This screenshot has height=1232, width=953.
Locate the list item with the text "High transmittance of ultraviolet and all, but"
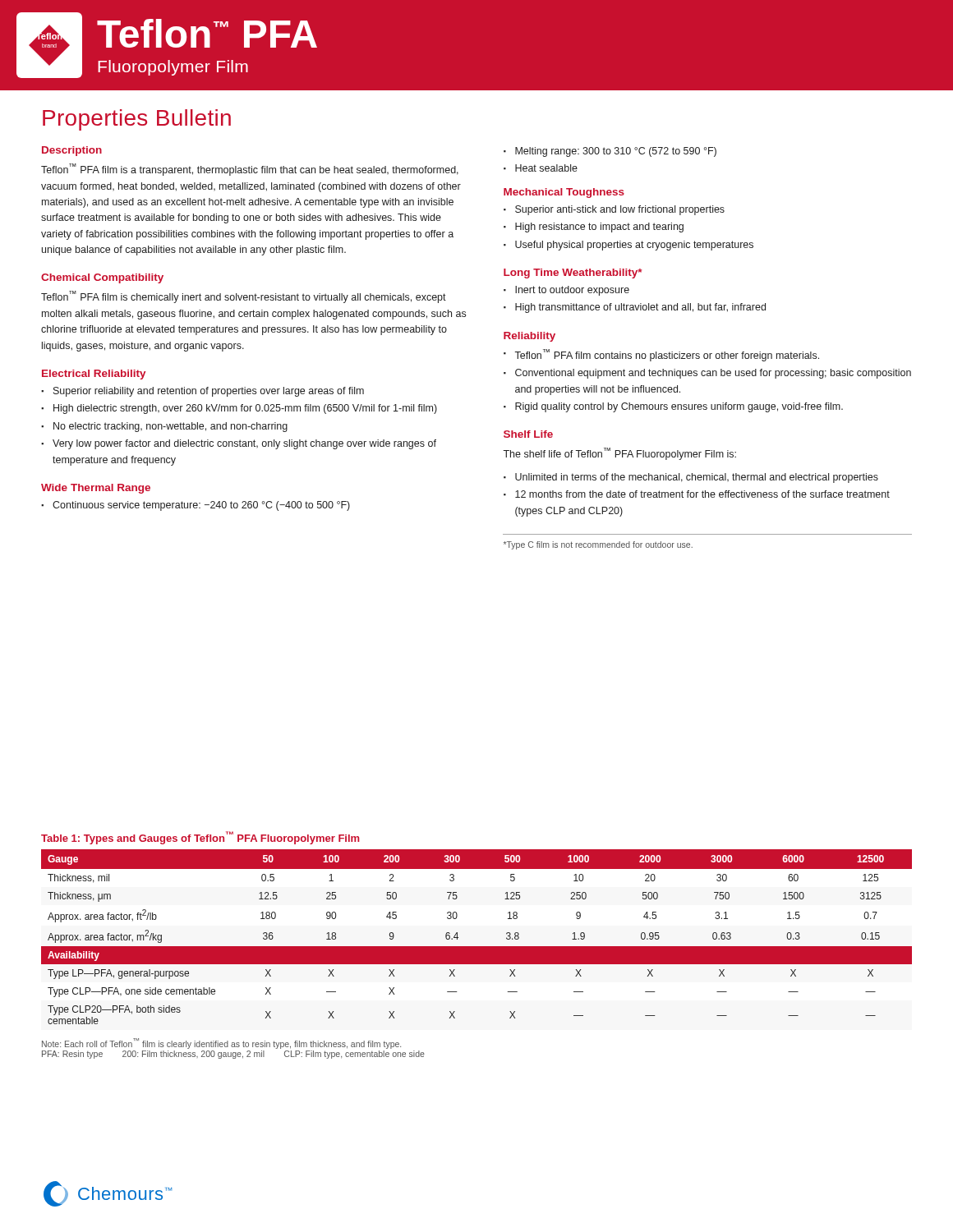coord(641,307)
